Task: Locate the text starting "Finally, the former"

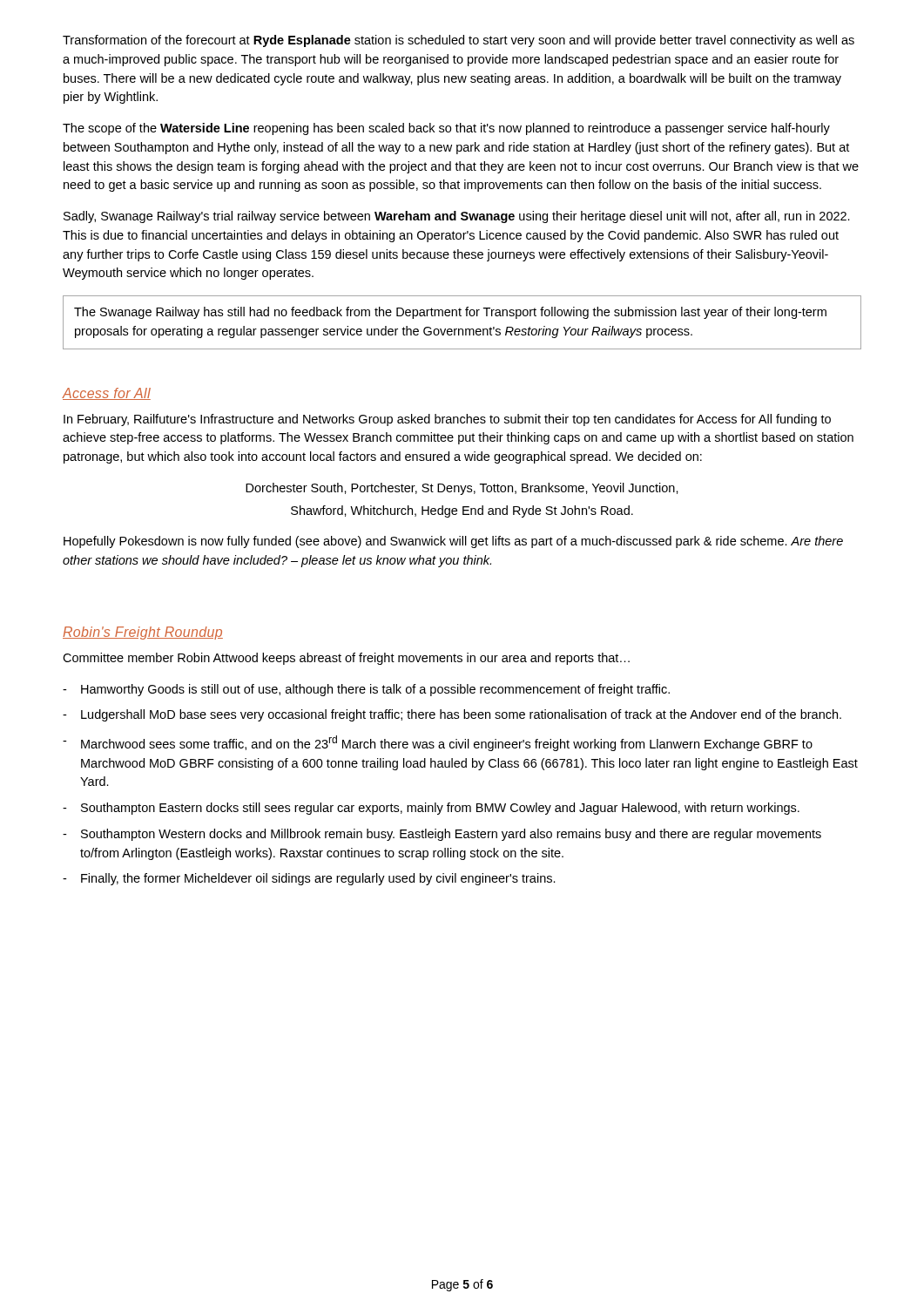Action: [x=318, y=879]
